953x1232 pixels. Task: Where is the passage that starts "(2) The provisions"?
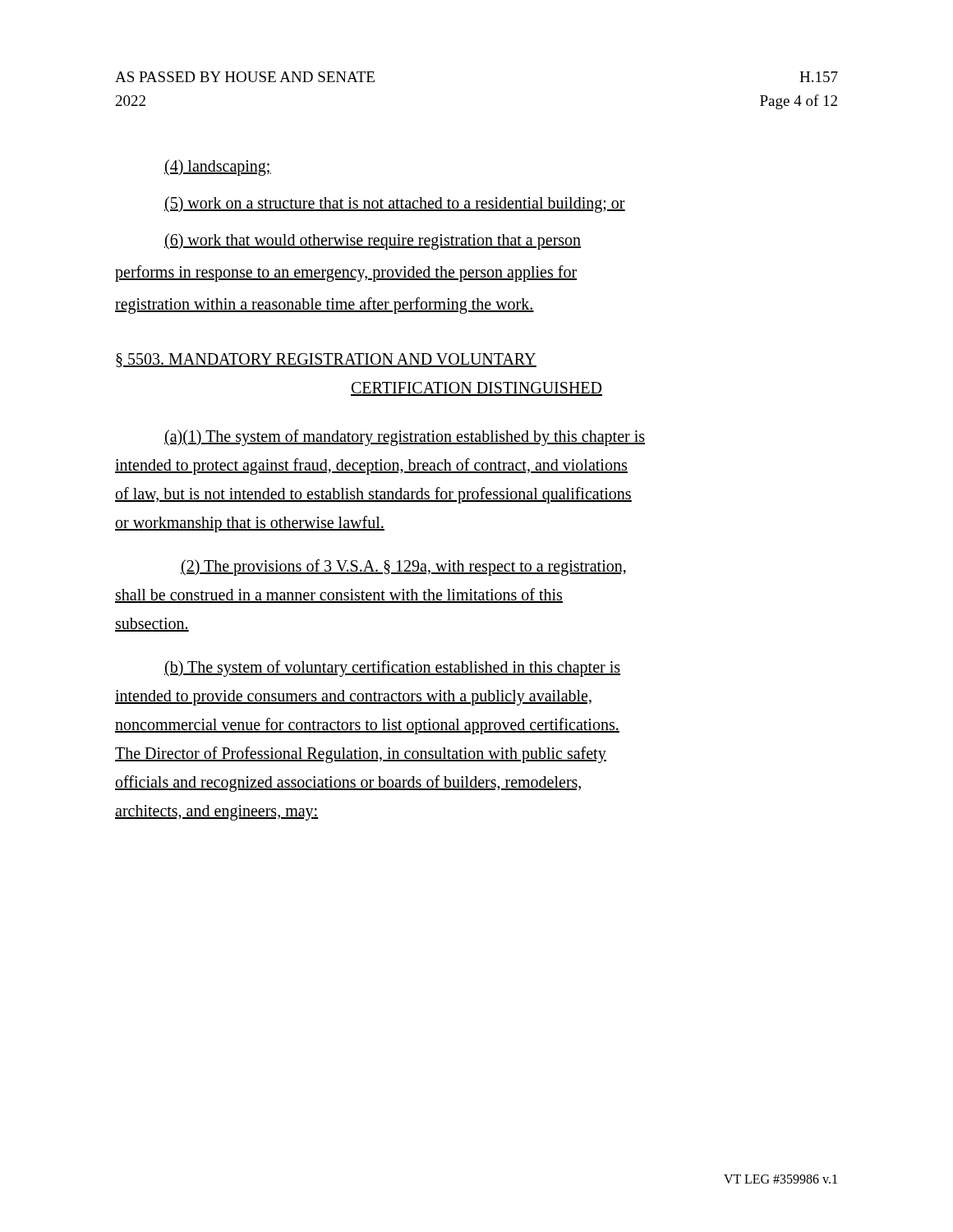[404, 566]
